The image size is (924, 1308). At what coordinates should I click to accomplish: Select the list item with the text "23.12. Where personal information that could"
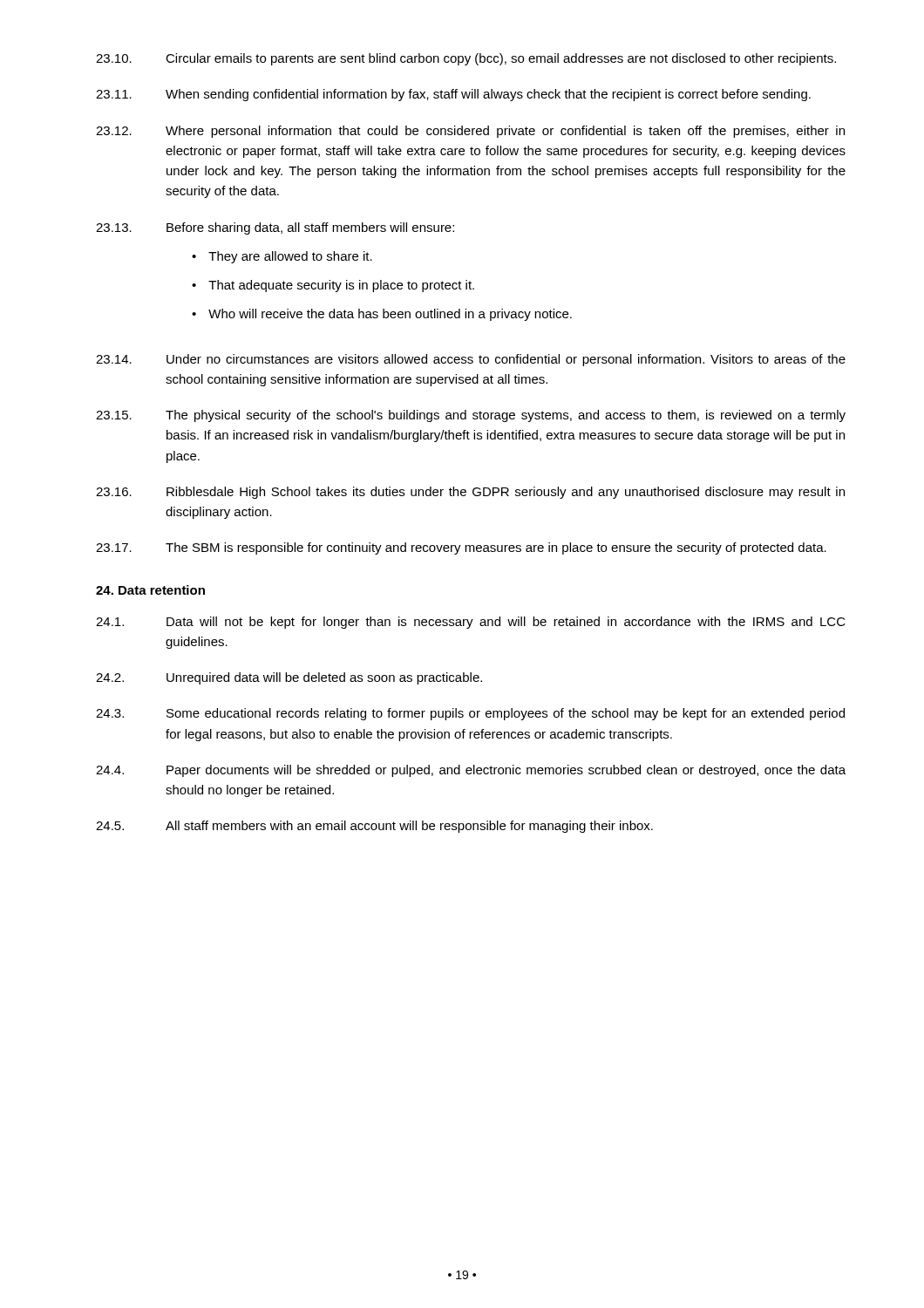[x=471, y=160]
